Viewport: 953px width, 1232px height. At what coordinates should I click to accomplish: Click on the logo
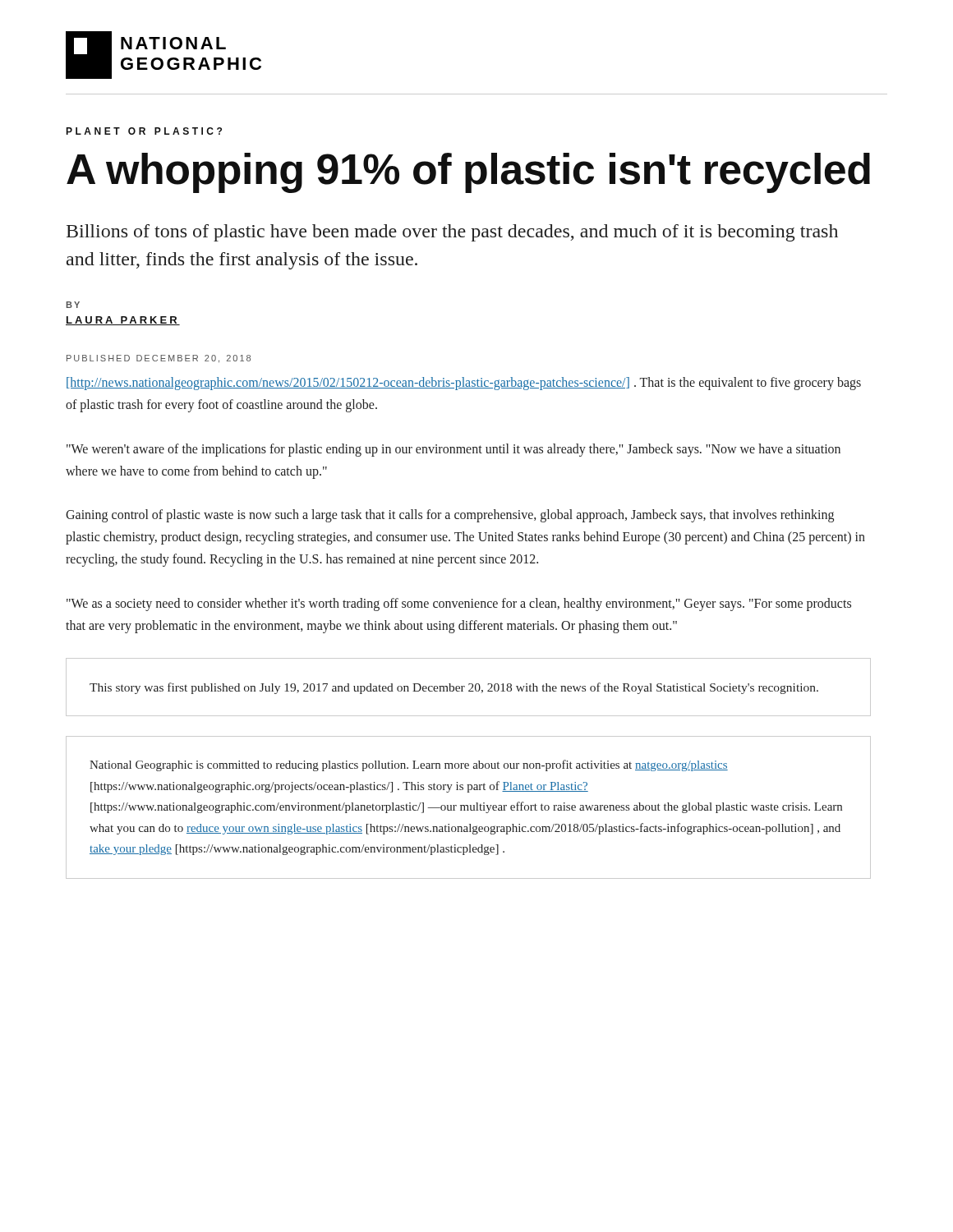click(x=476, y=54)
